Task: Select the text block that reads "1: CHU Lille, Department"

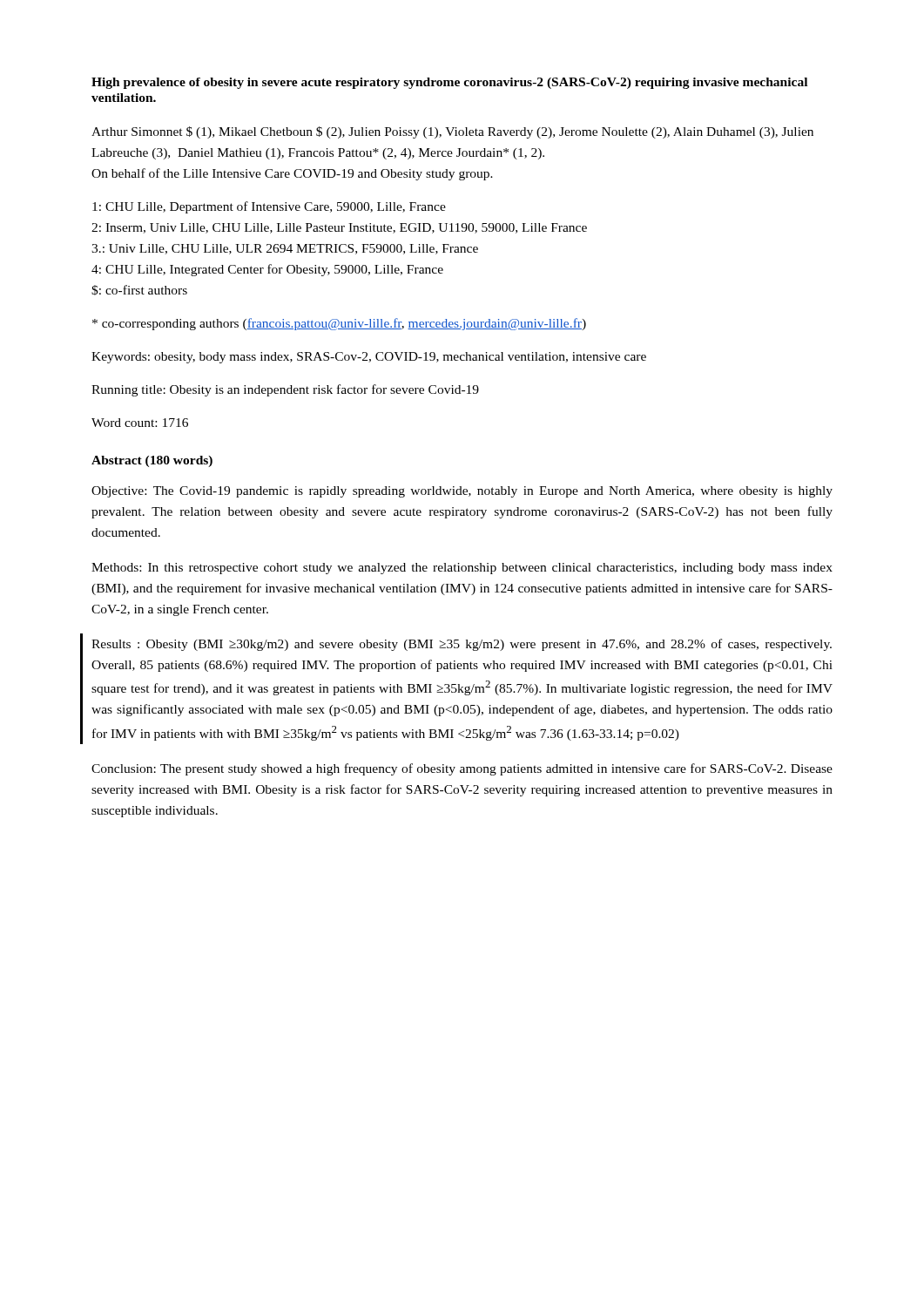Action: (x=339, y=248)
